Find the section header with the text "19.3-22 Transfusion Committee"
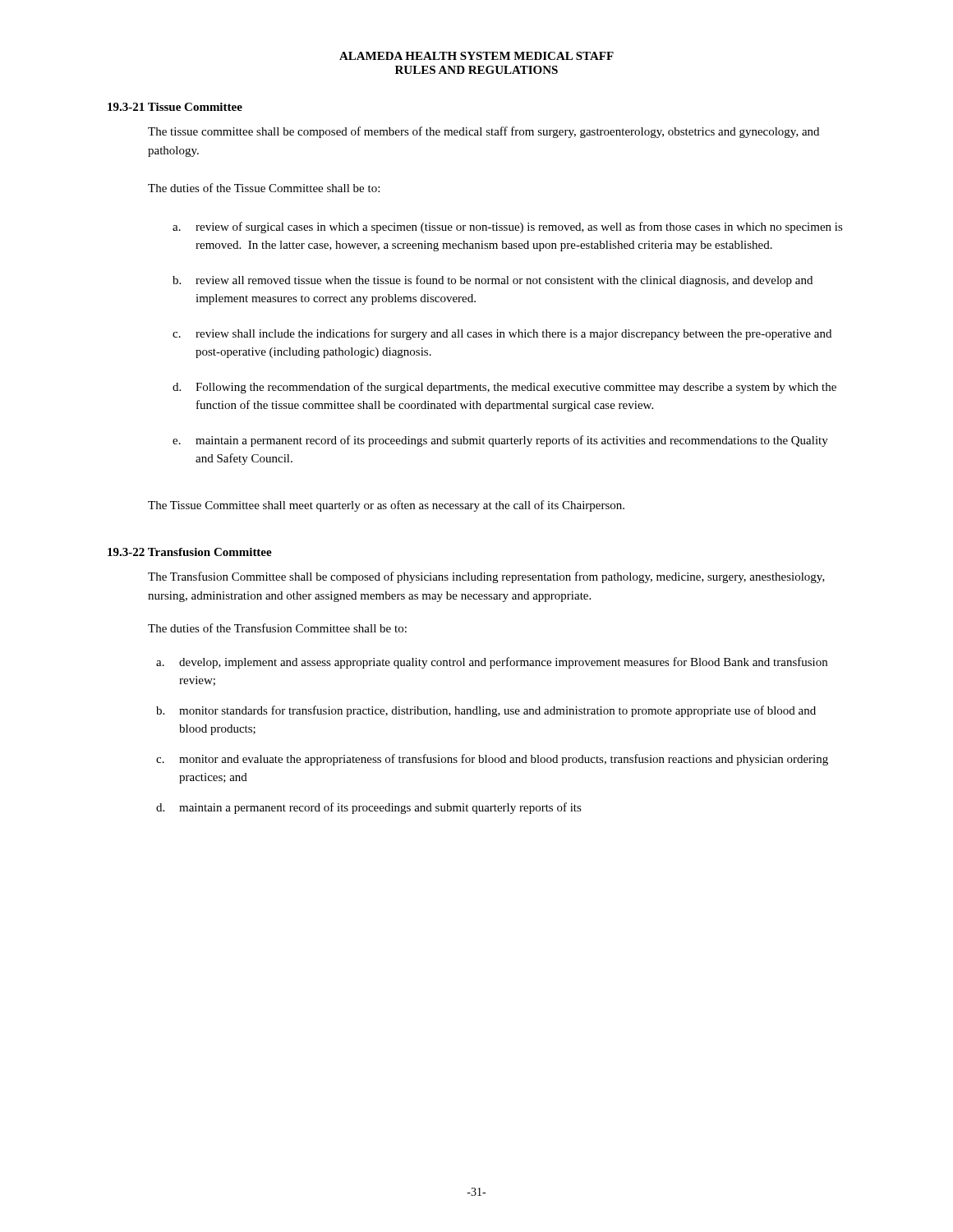The width and height of the screenshot is (953, 1232). click(x=189, y=552)
